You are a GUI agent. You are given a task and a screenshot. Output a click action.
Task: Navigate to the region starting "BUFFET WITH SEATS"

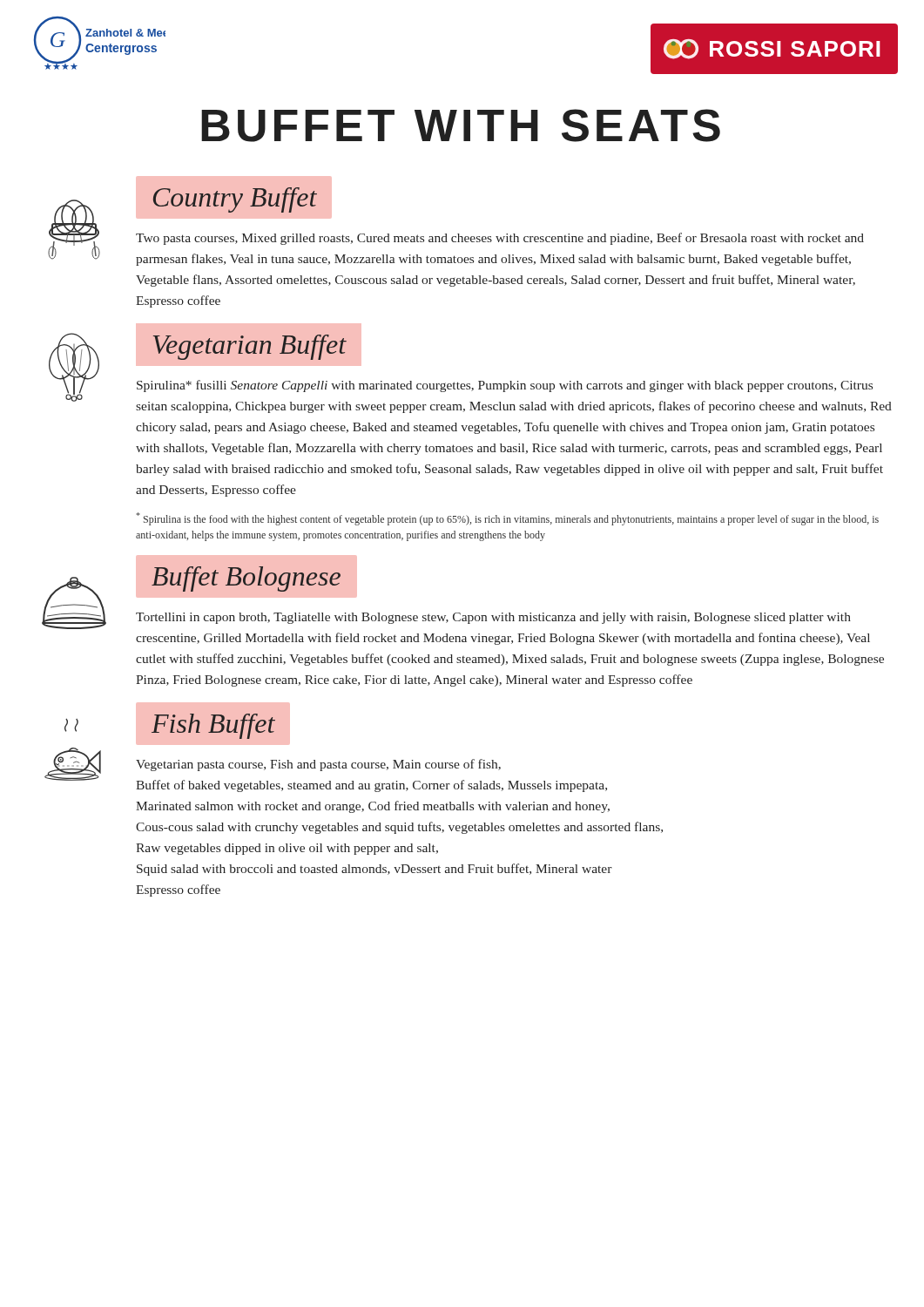pos(462,125)
